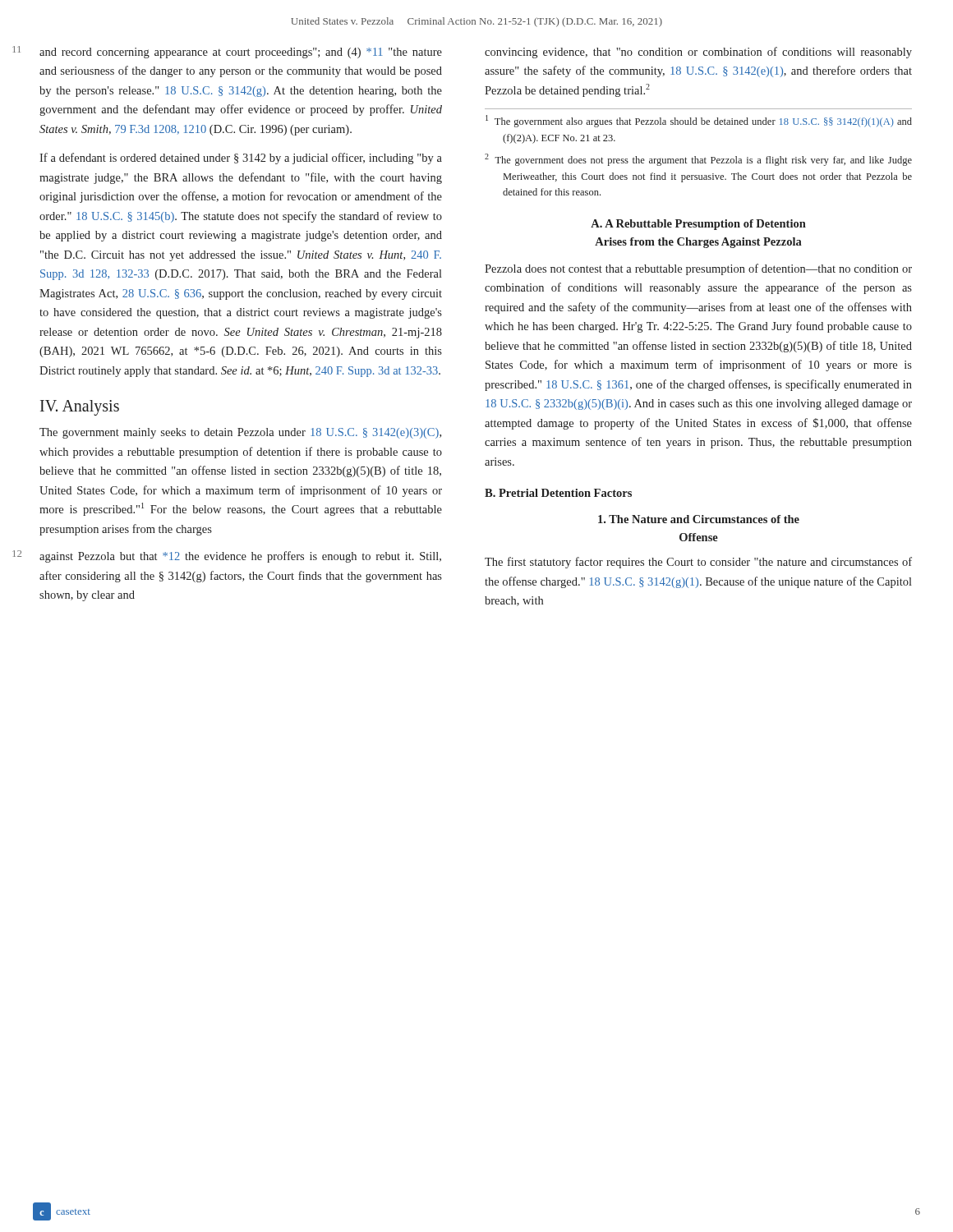Where is the passage that starts "and record concerning appearance at"?
953x1232 pixels.
pos(241,90)
